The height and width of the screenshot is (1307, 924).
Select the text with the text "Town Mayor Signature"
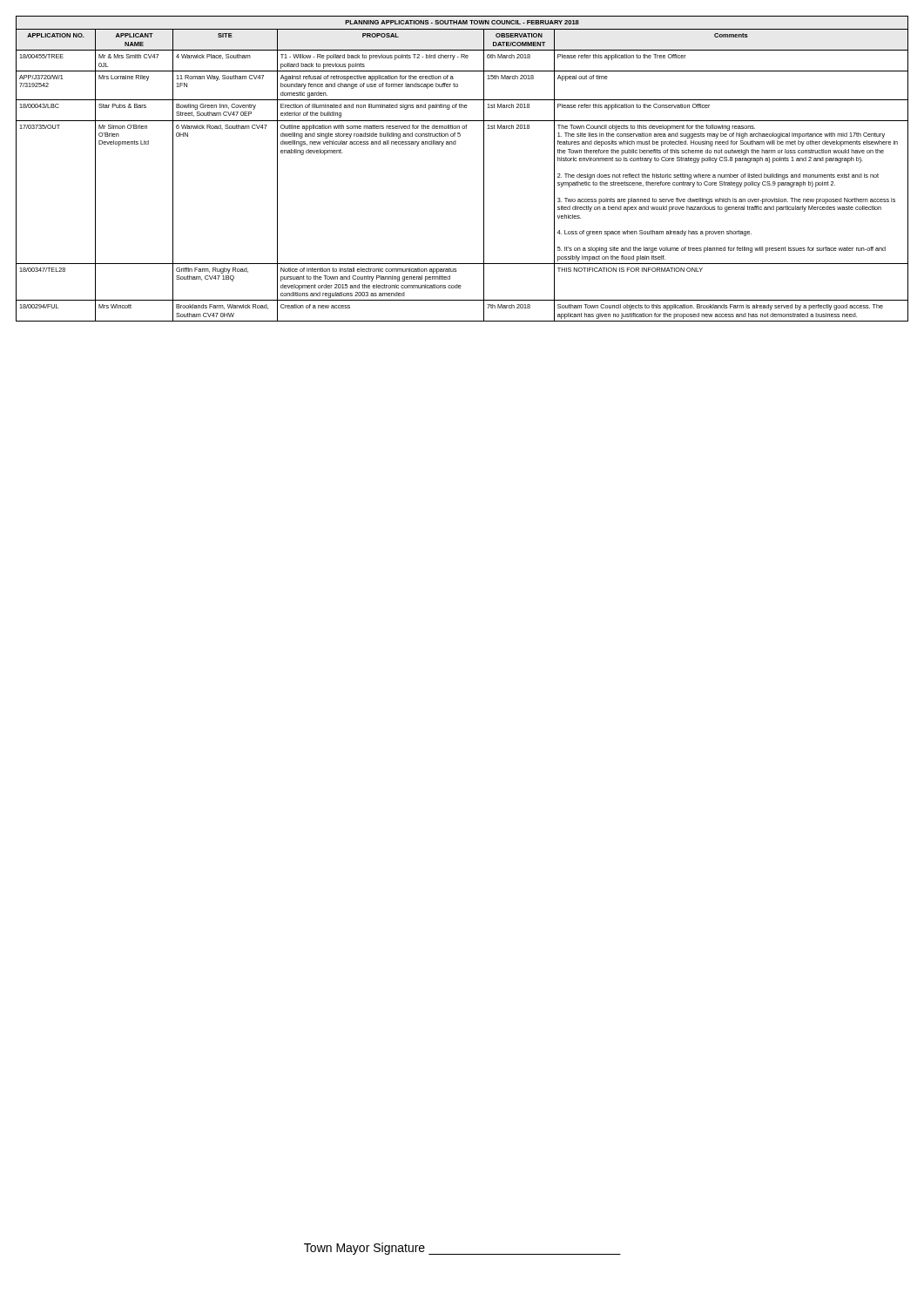point(462,1248)
